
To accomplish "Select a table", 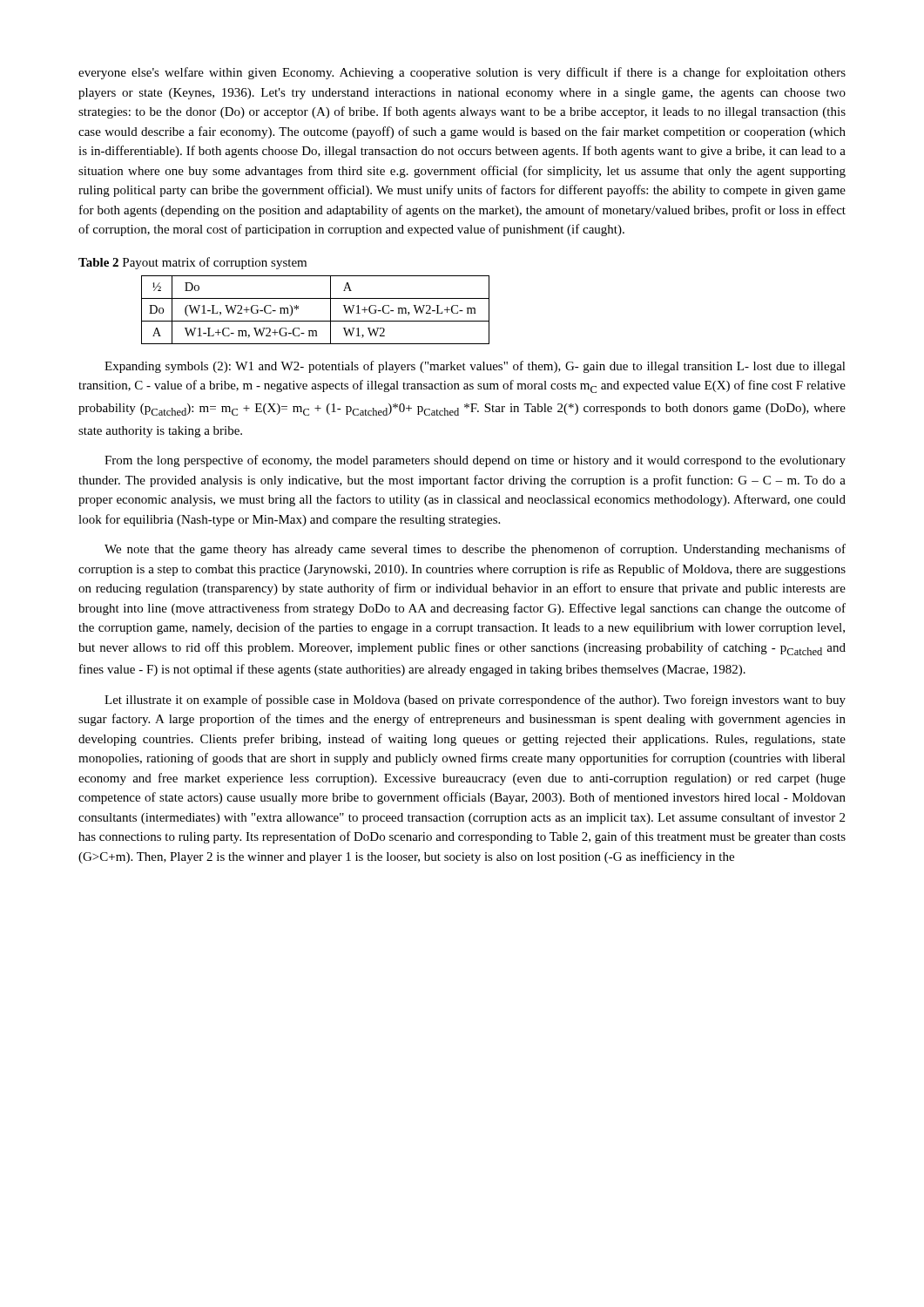I will (x=493, y=309).
